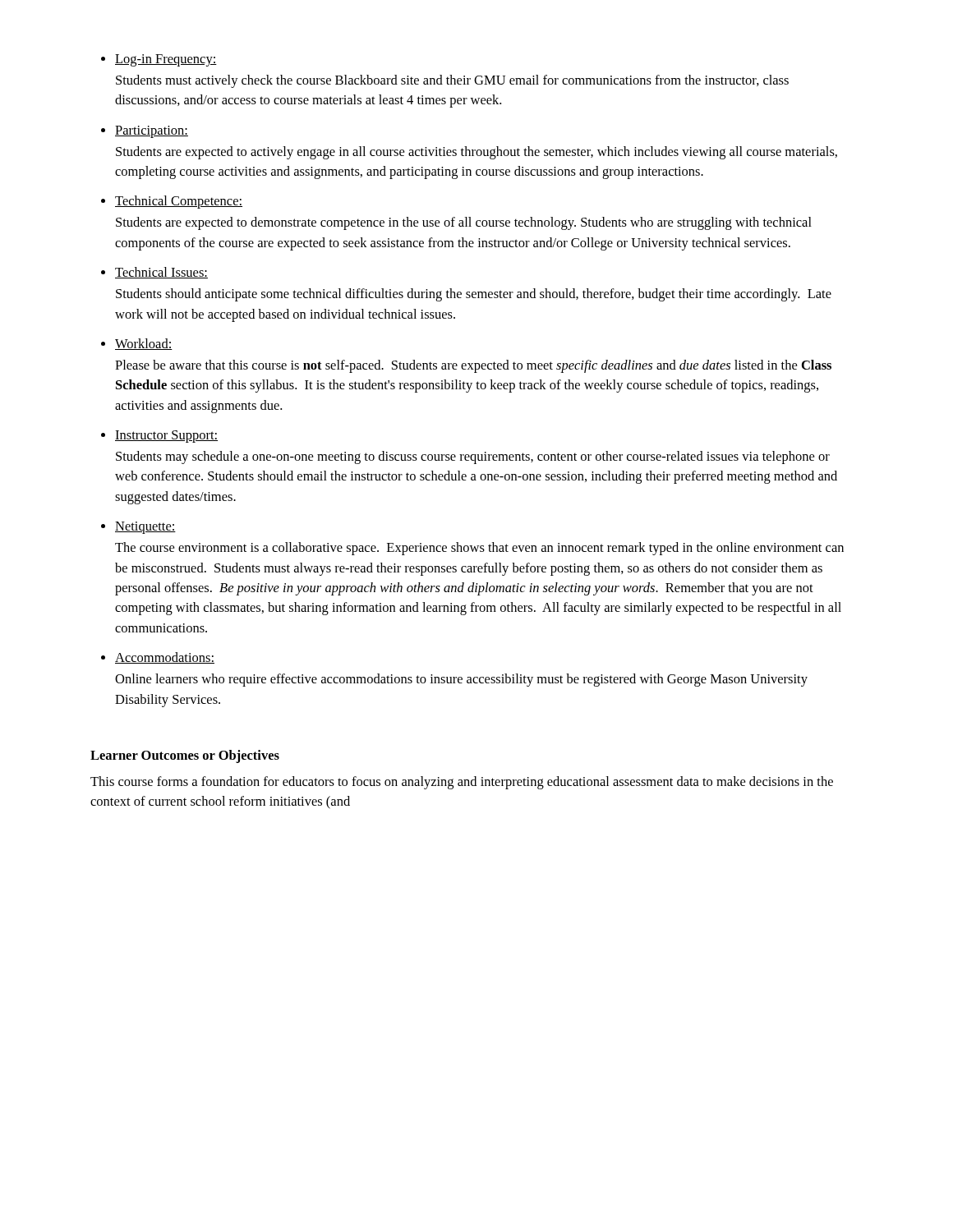Select the list item containing "Technical Issues: Students should anticipate some technical"
This screenshot has height=1232, width=953.
(485, 294)
